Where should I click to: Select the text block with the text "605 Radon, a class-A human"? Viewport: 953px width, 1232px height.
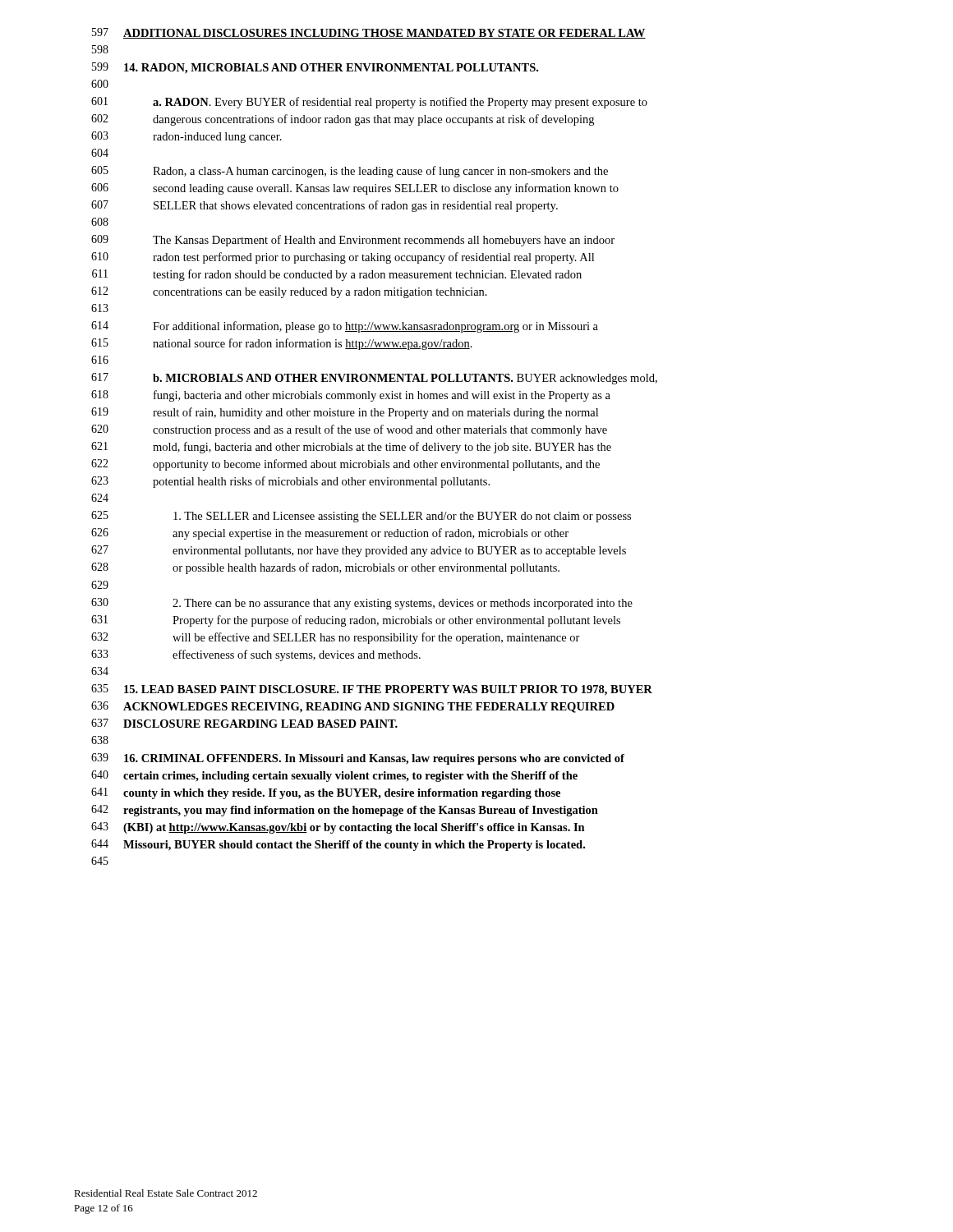tap(485, 189)
